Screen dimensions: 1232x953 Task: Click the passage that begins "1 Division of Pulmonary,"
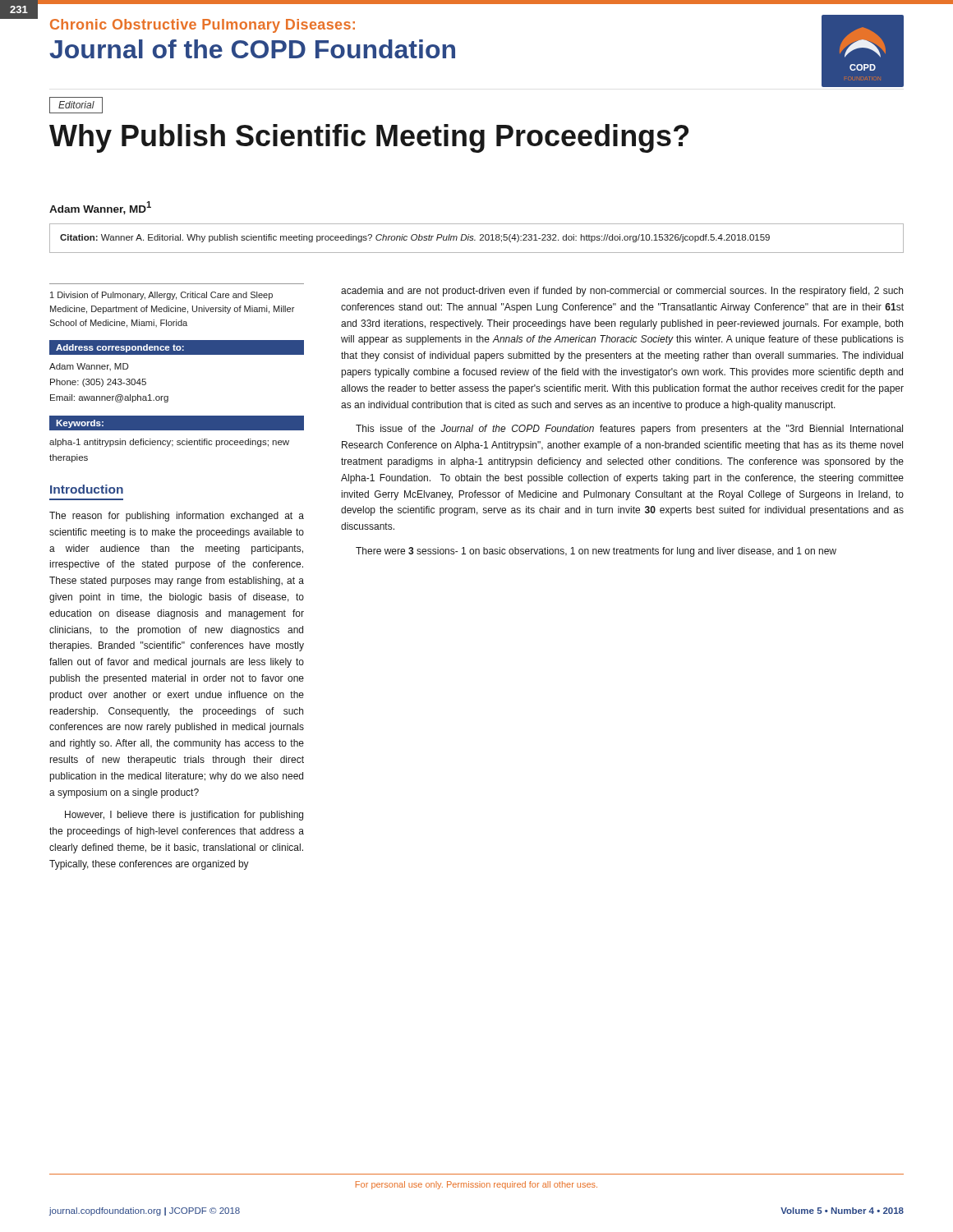(172, 309)
